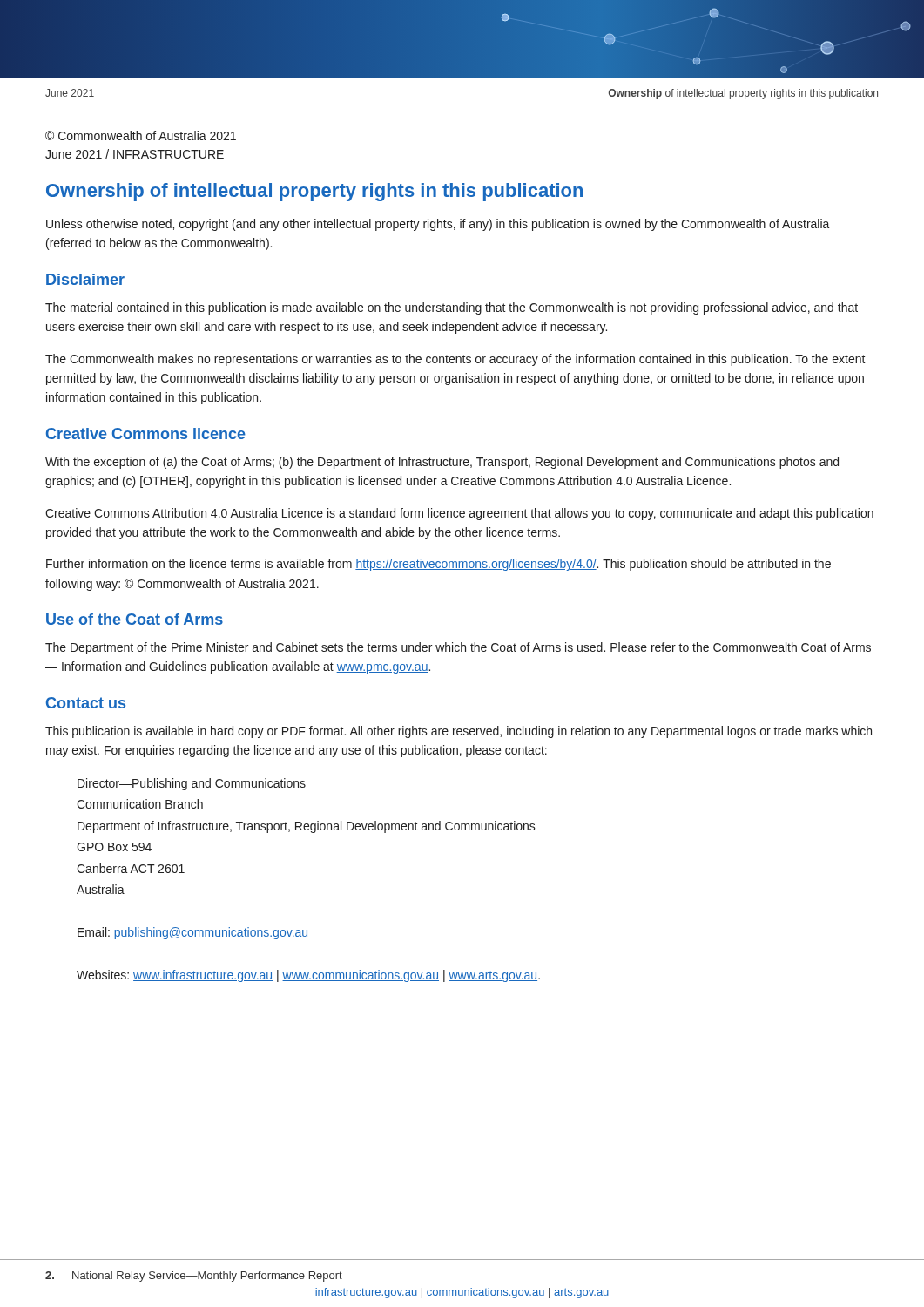This screenshot has width=924, height=1307.
Task: Find the text block that says "With the exception of (a)"
Action: [442, 471]
